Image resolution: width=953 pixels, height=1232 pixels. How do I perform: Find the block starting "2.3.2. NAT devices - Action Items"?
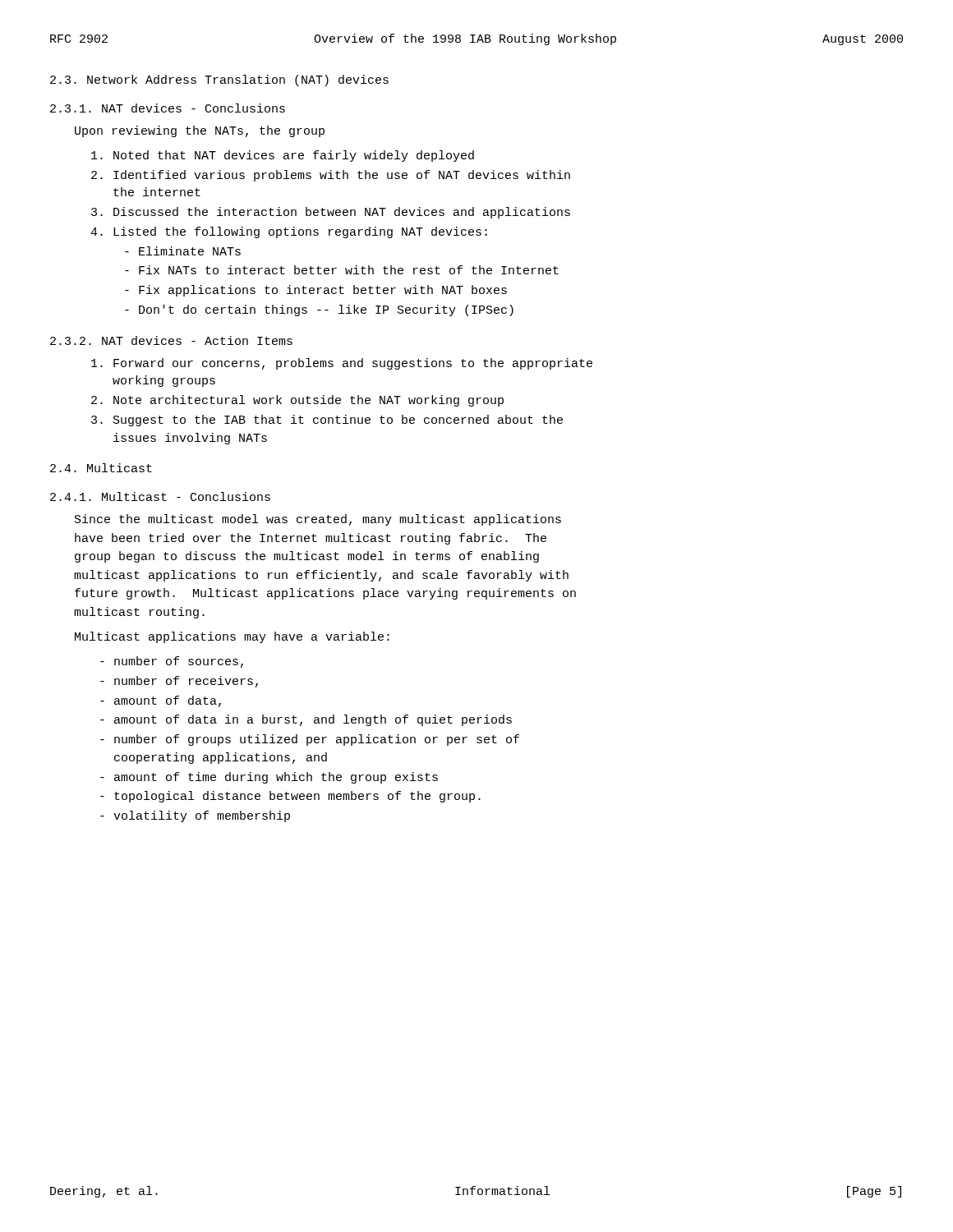click(x=171, y=342)
